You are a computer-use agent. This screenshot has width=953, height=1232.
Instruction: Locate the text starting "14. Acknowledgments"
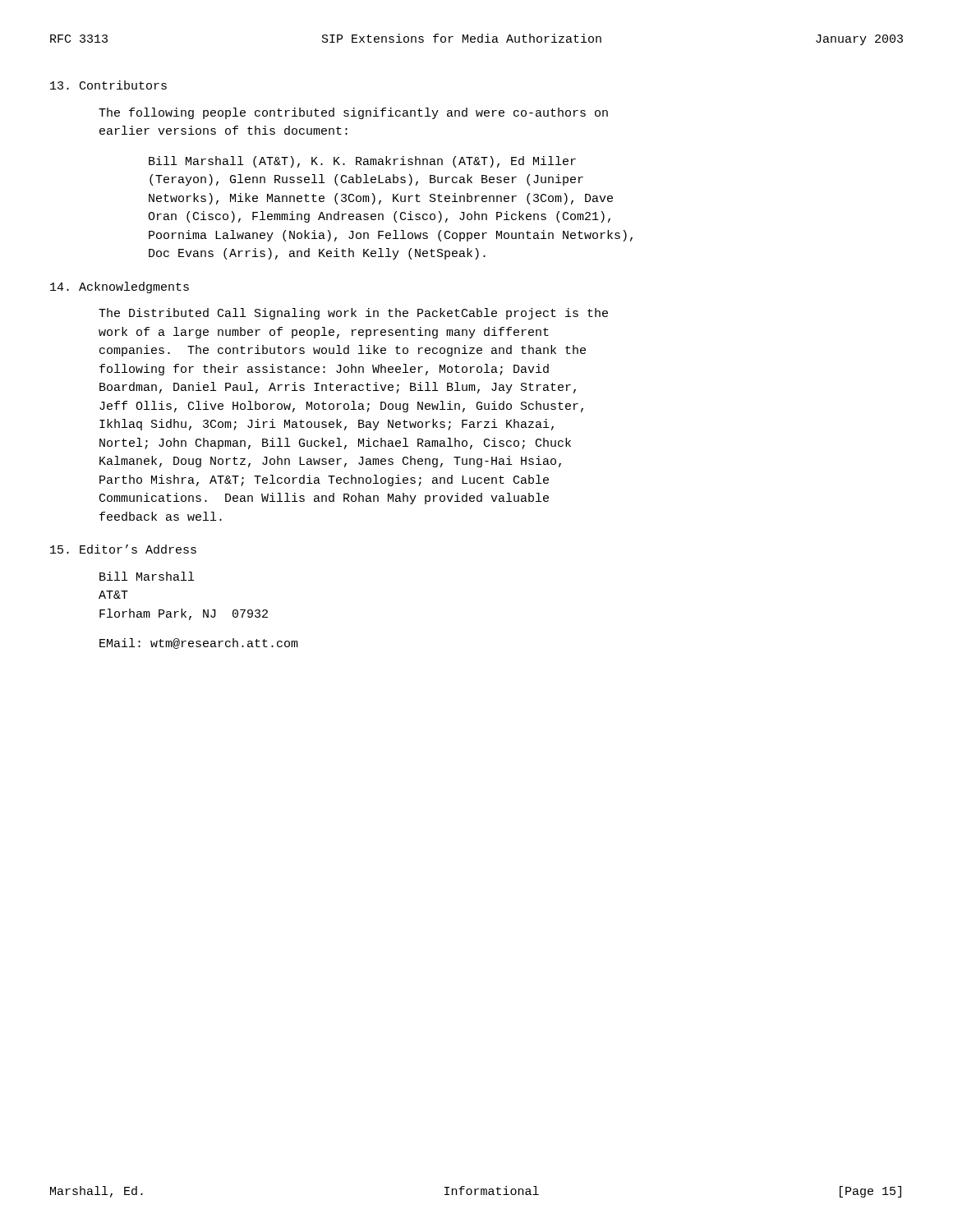coord(120,287)
